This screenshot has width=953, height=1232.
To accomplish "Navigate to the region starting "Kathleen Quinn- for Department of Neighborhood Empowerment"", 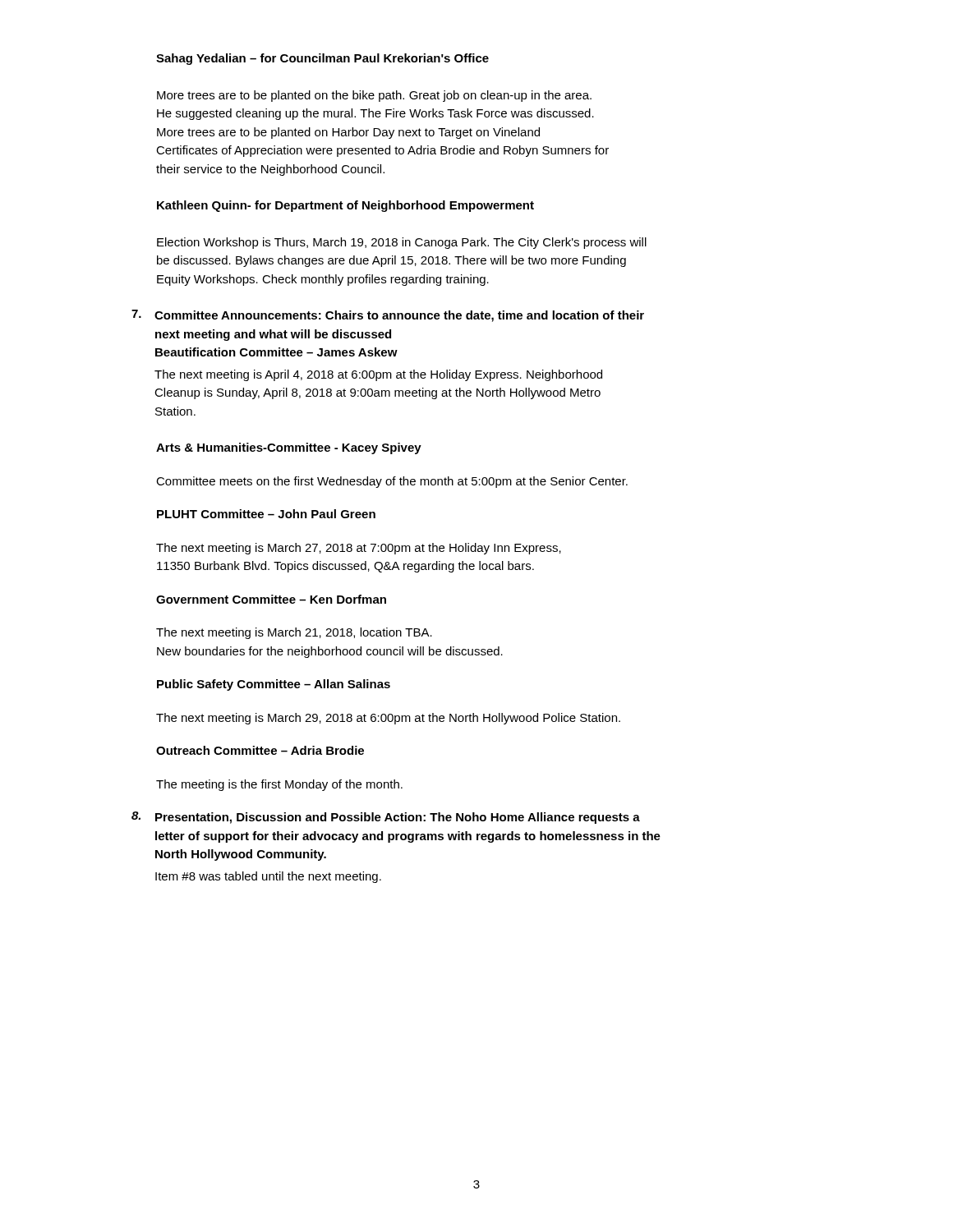I will pos(497,205).
